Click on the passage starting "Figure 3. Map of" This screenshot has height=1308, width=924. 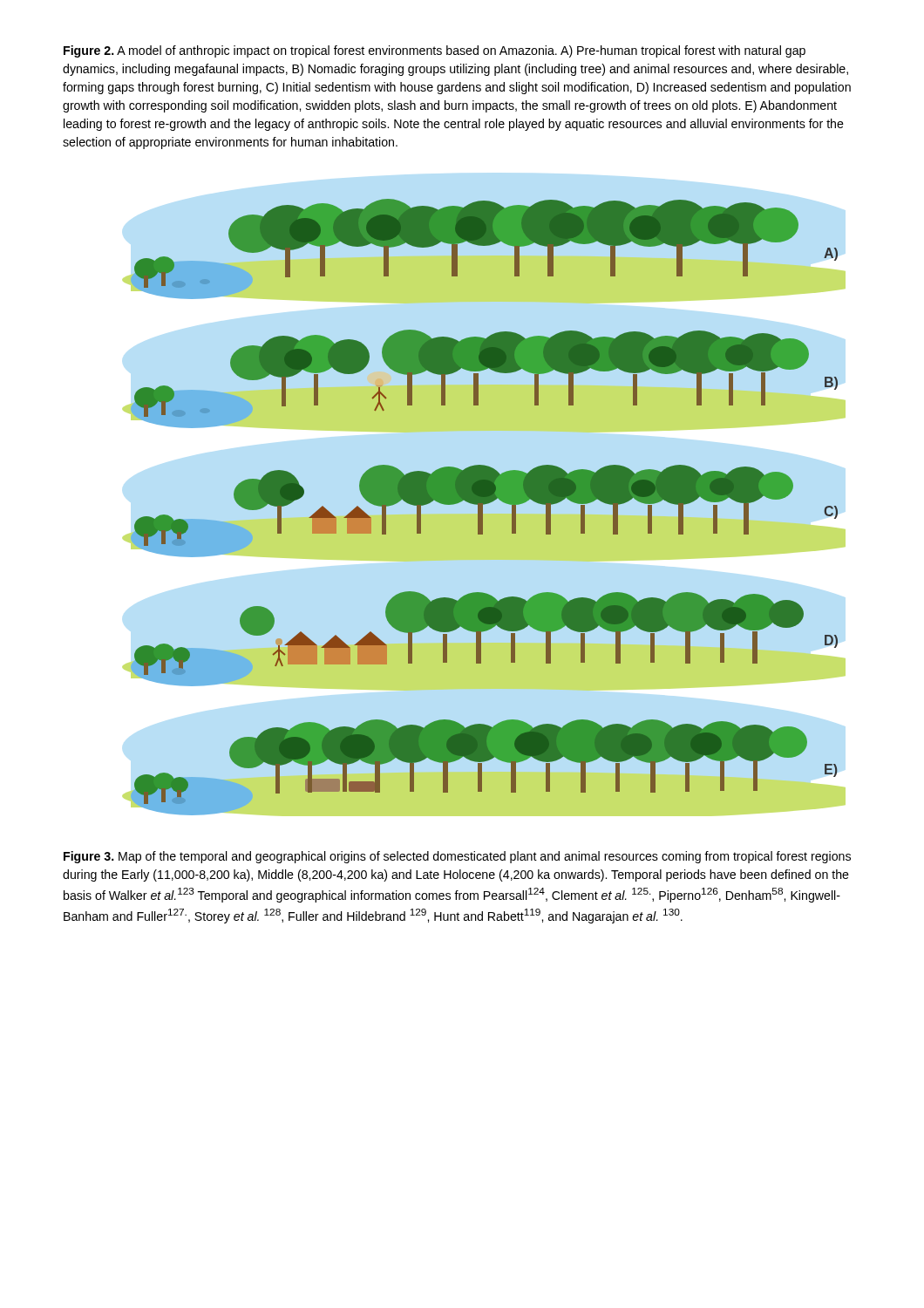(x=457, y=886)
